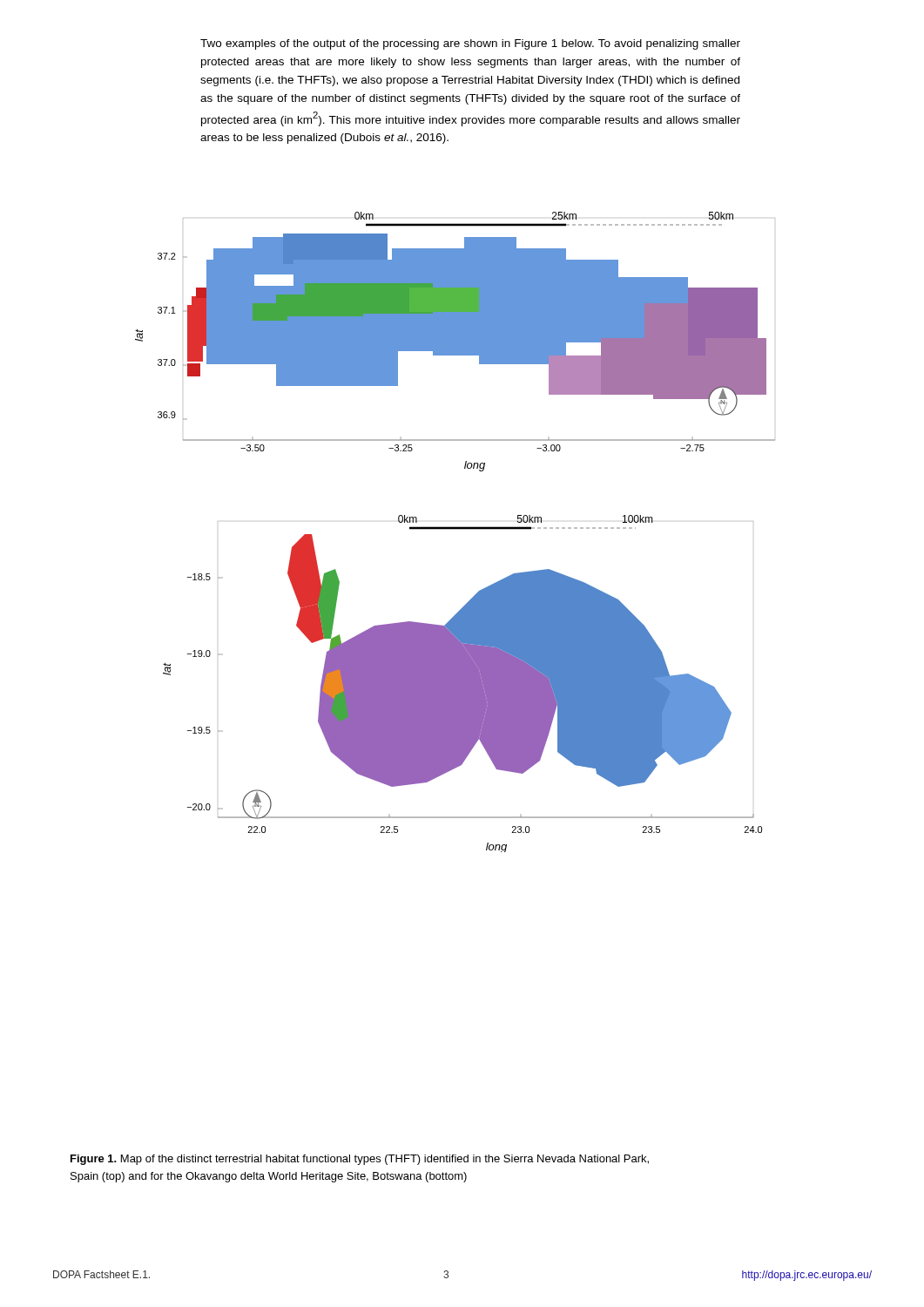Point to the text starting "Two examples of the output of the processing"
The height and width of the screenshot is (1307, 924).
click(x=470, y=90)
